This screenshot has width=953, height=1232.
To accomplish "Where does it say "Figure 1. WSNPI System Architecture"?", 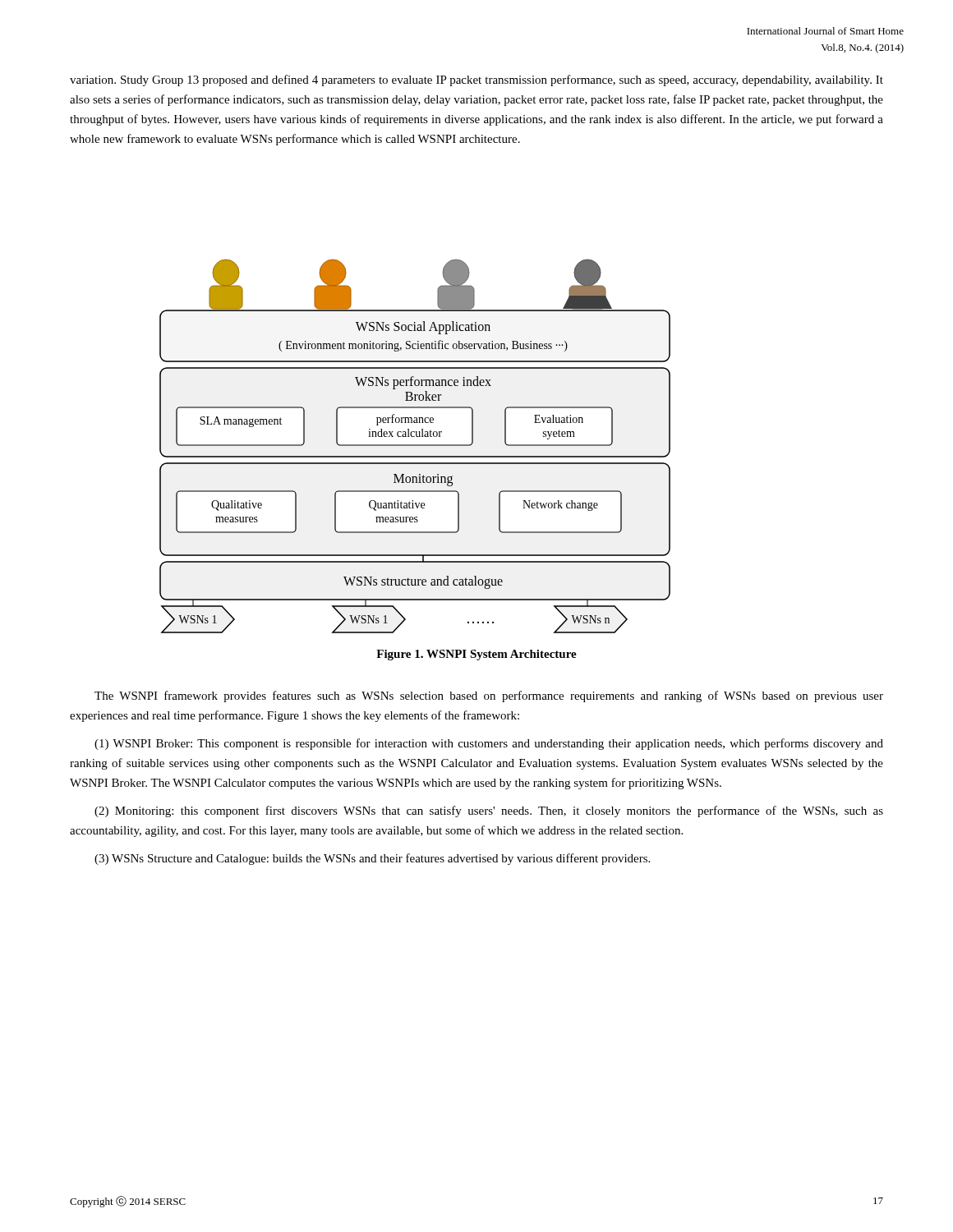I will tap(476, 654).
